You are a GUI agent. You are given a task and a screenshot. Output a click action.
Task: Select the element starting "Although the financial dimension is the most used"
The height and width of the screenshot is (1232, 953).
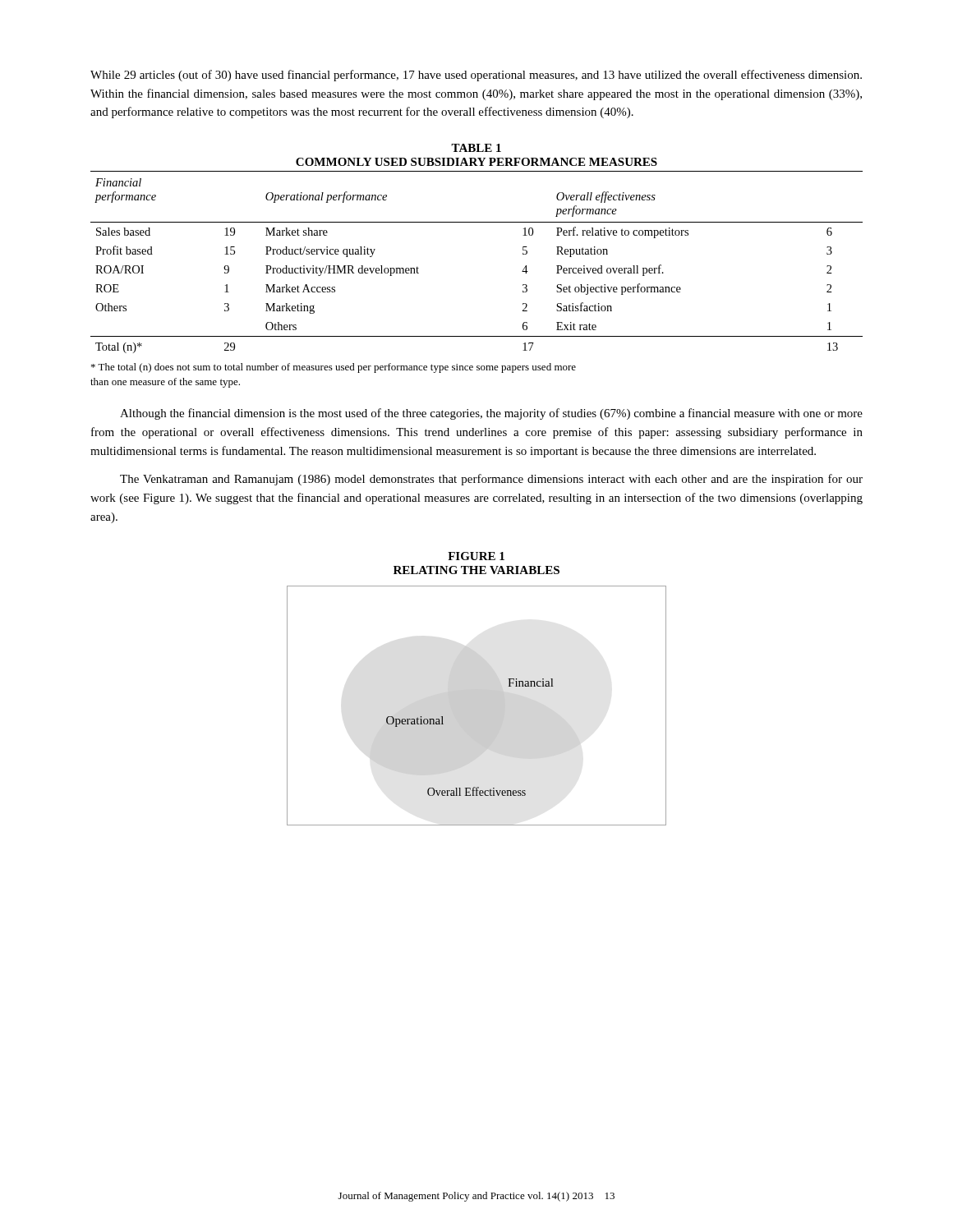click(476, 432)
